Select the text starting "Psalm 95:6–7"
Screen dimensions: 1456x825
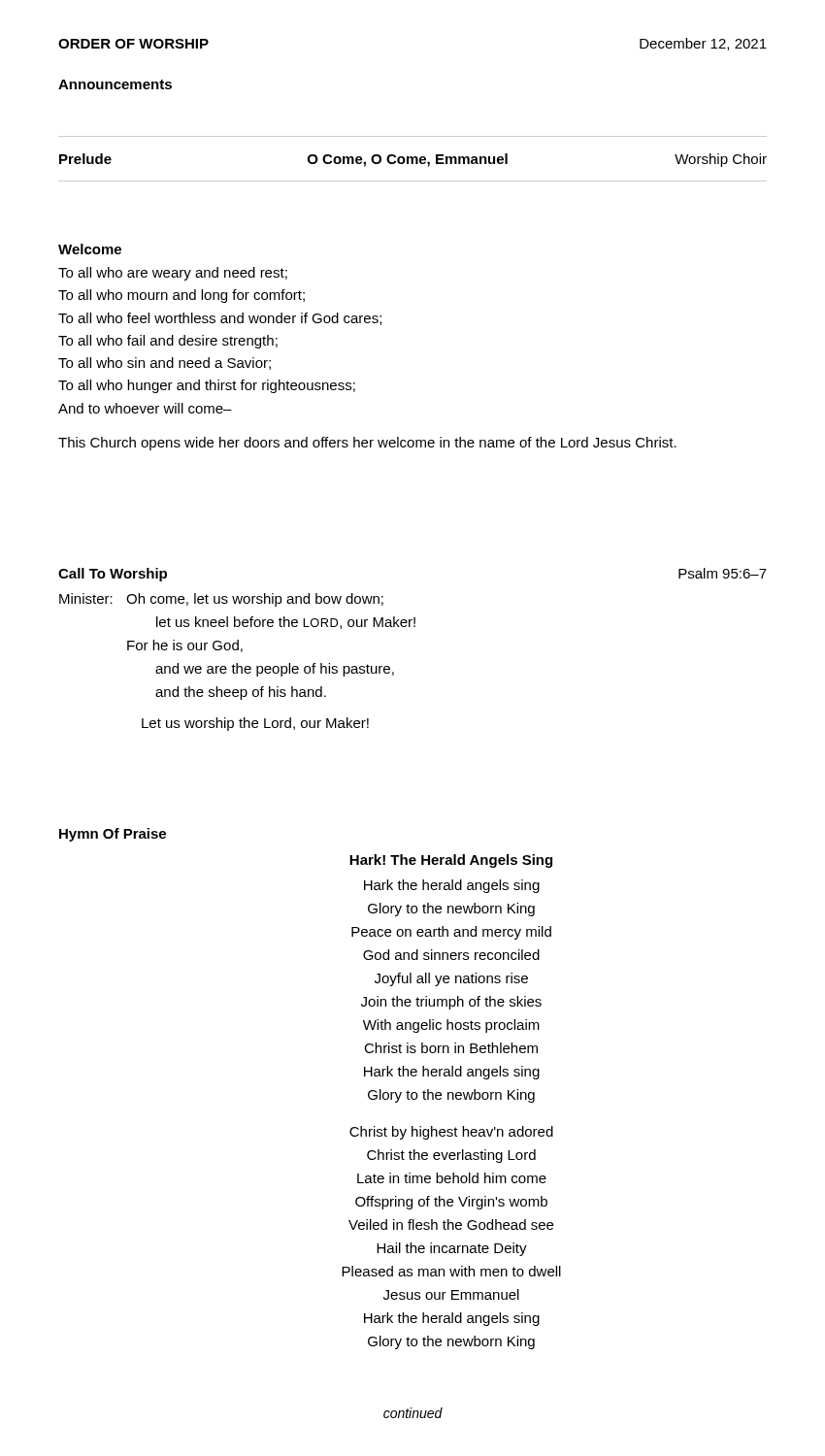(x=722, y=573)
